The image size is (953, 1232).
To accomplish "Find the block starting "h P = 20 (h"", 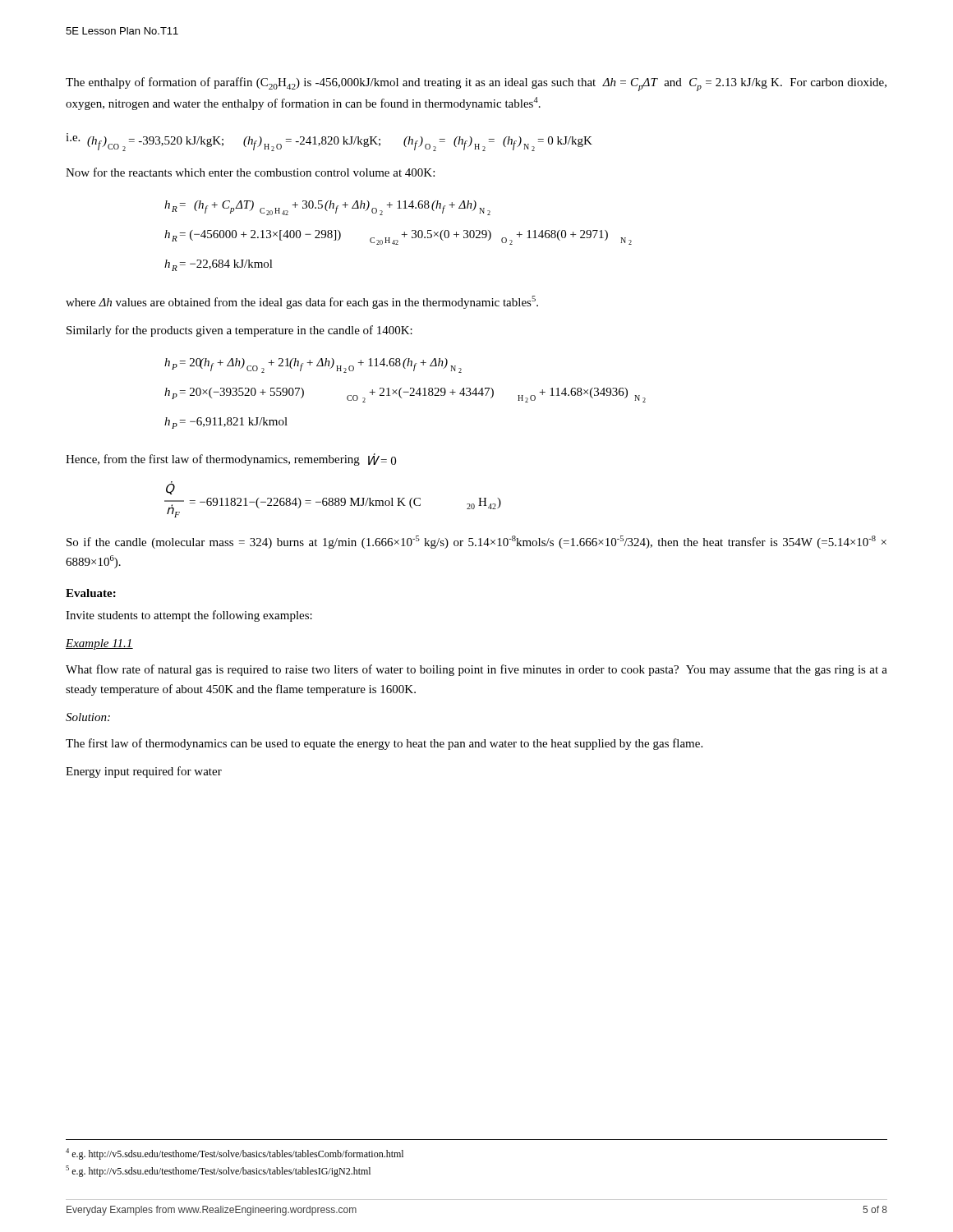I will click(x=452, y=391).
